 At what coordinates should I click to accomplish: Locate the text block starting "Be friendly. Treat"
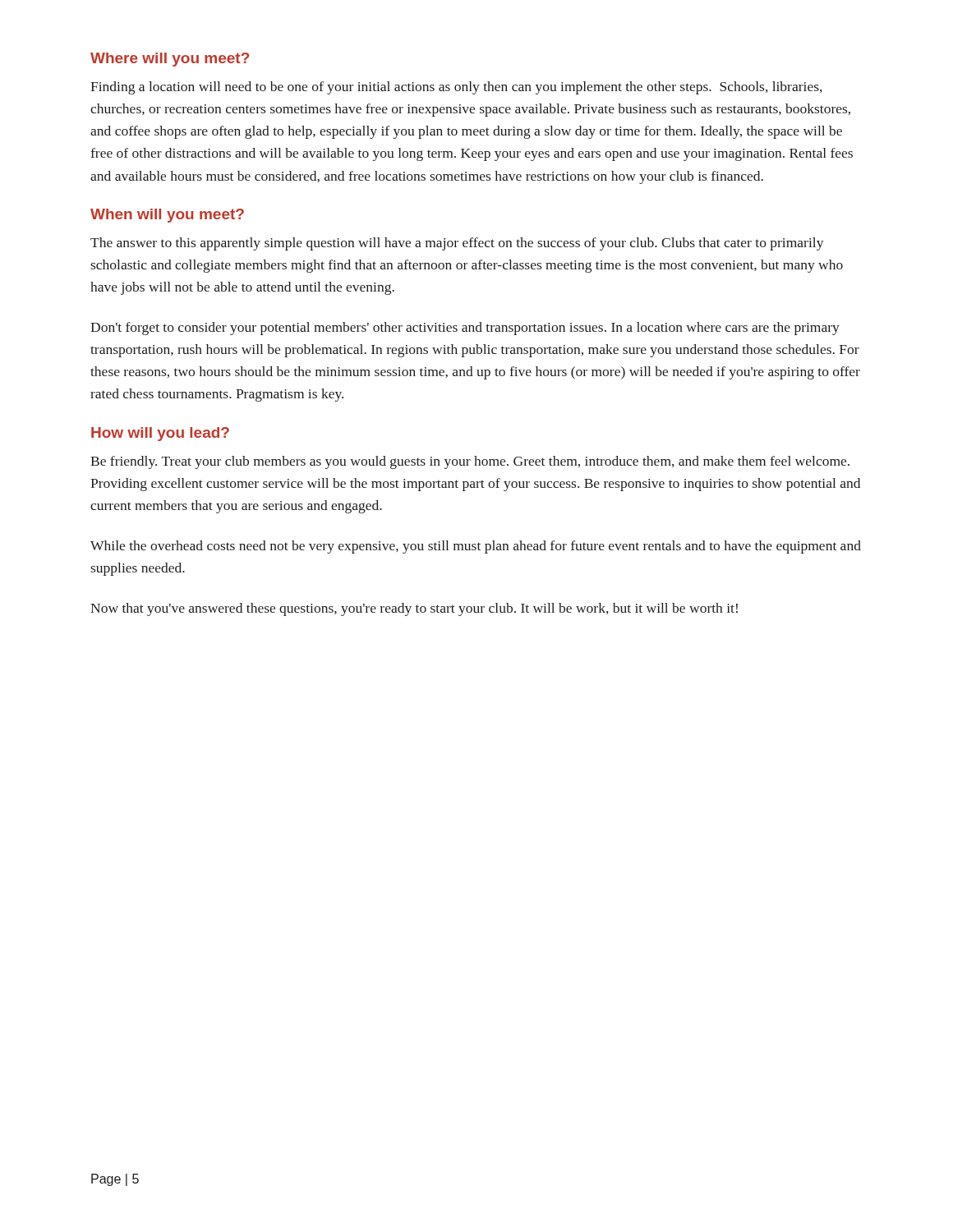(x=475, y=483)
